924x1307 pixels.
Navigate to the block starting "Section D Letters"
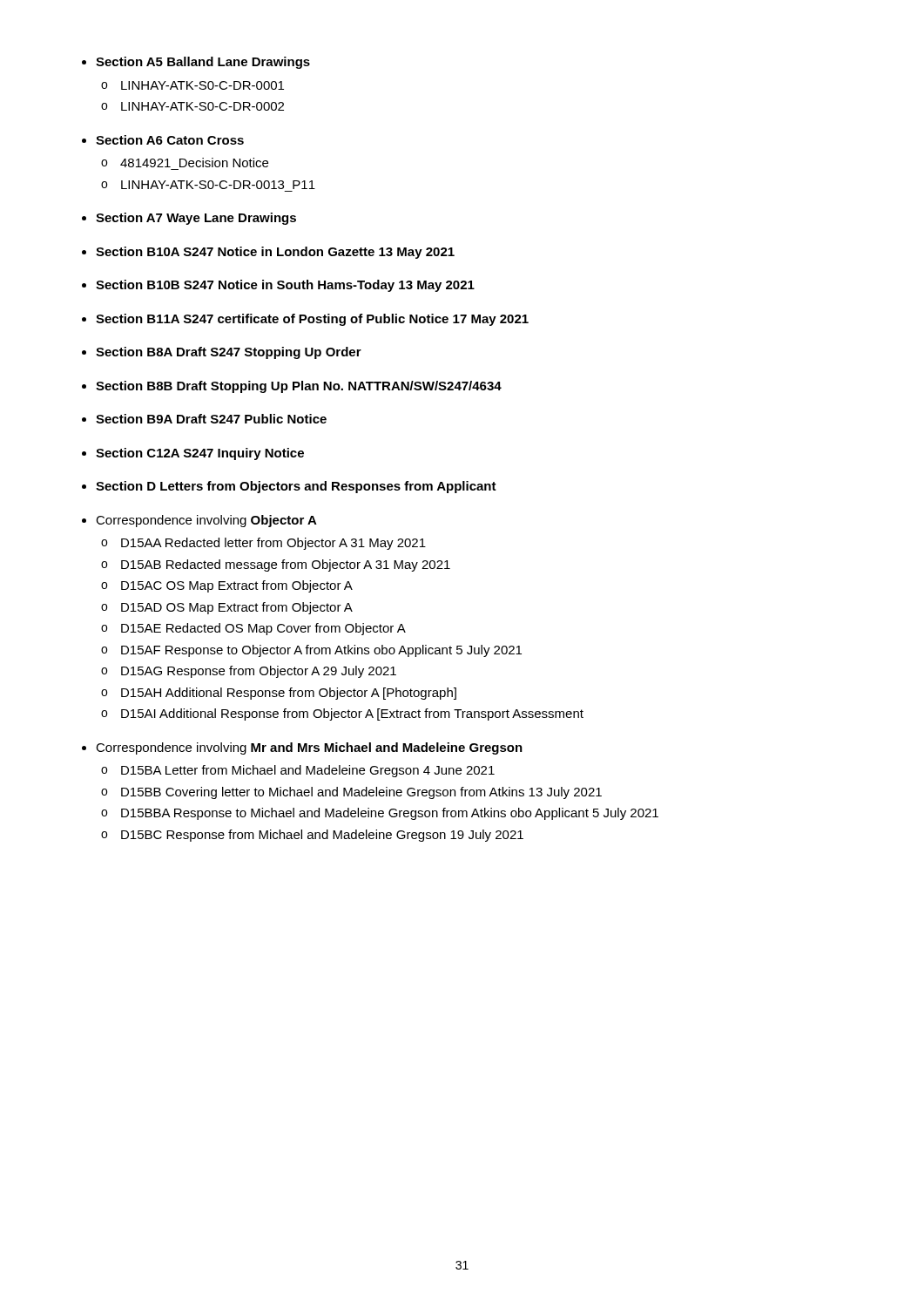(296, 486)
